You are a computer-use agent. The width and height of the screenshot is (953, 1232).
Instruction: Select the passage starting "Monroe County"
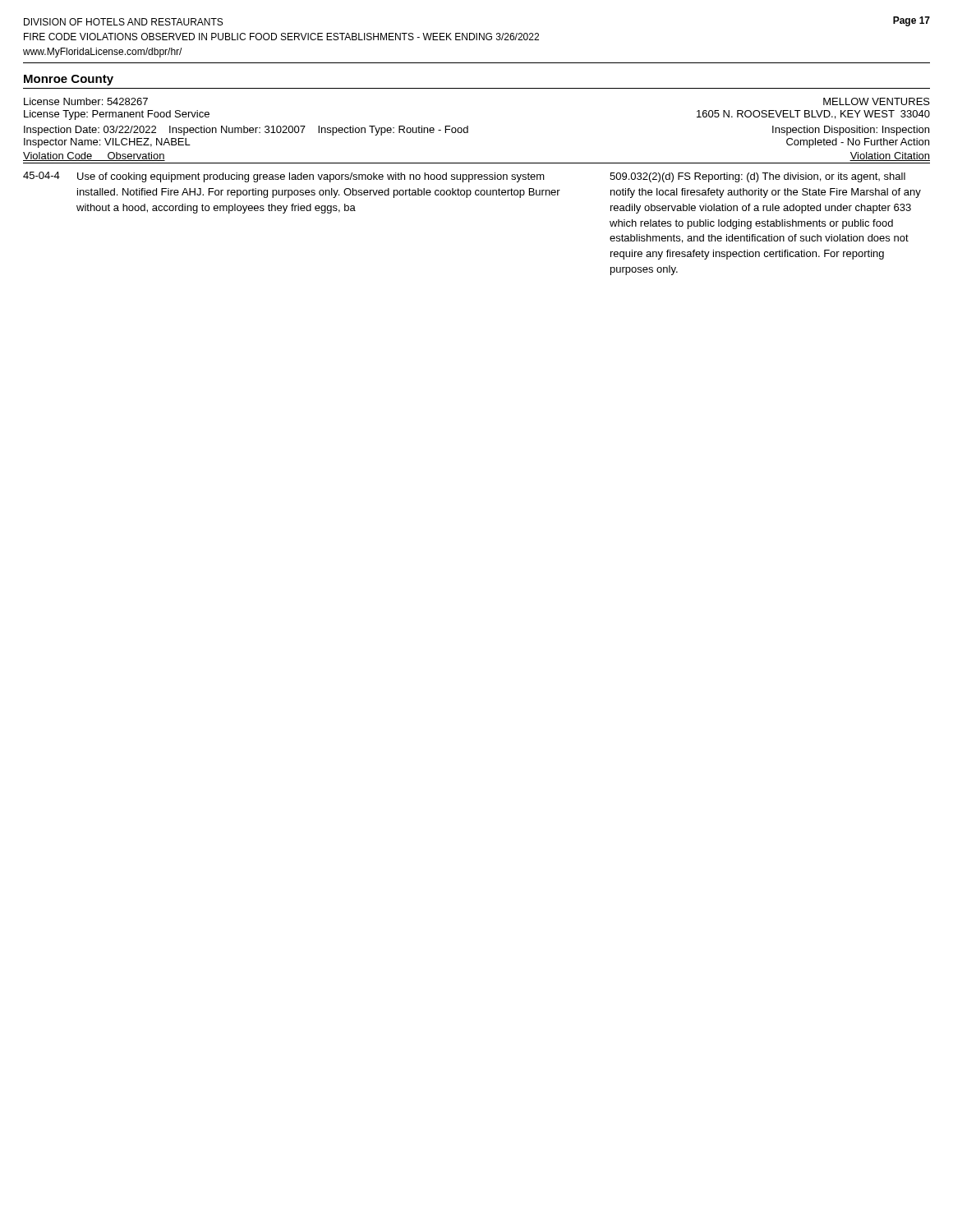(x=68, y=78)
